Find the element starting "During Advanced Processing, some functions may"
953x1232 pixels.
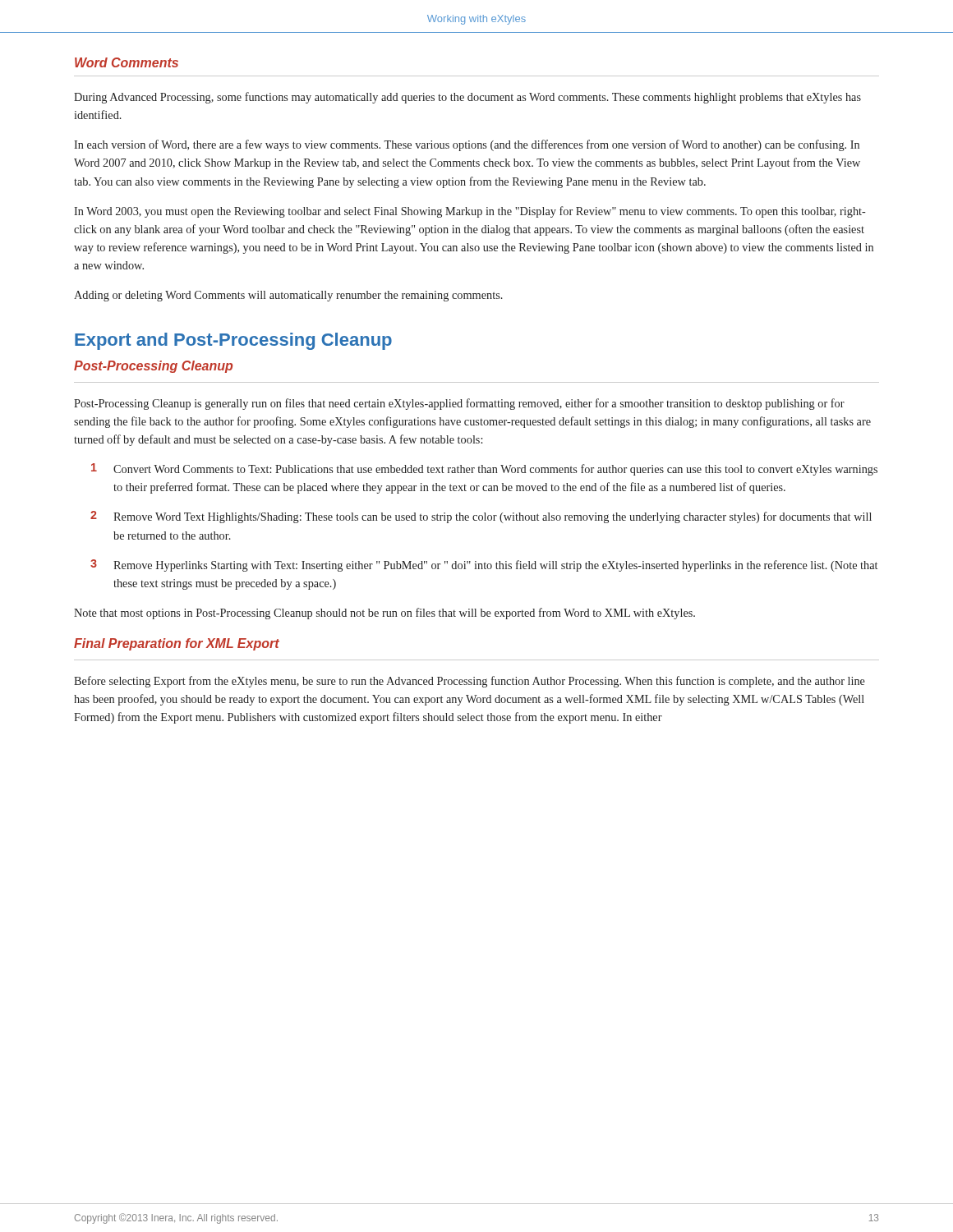[467, 106]
